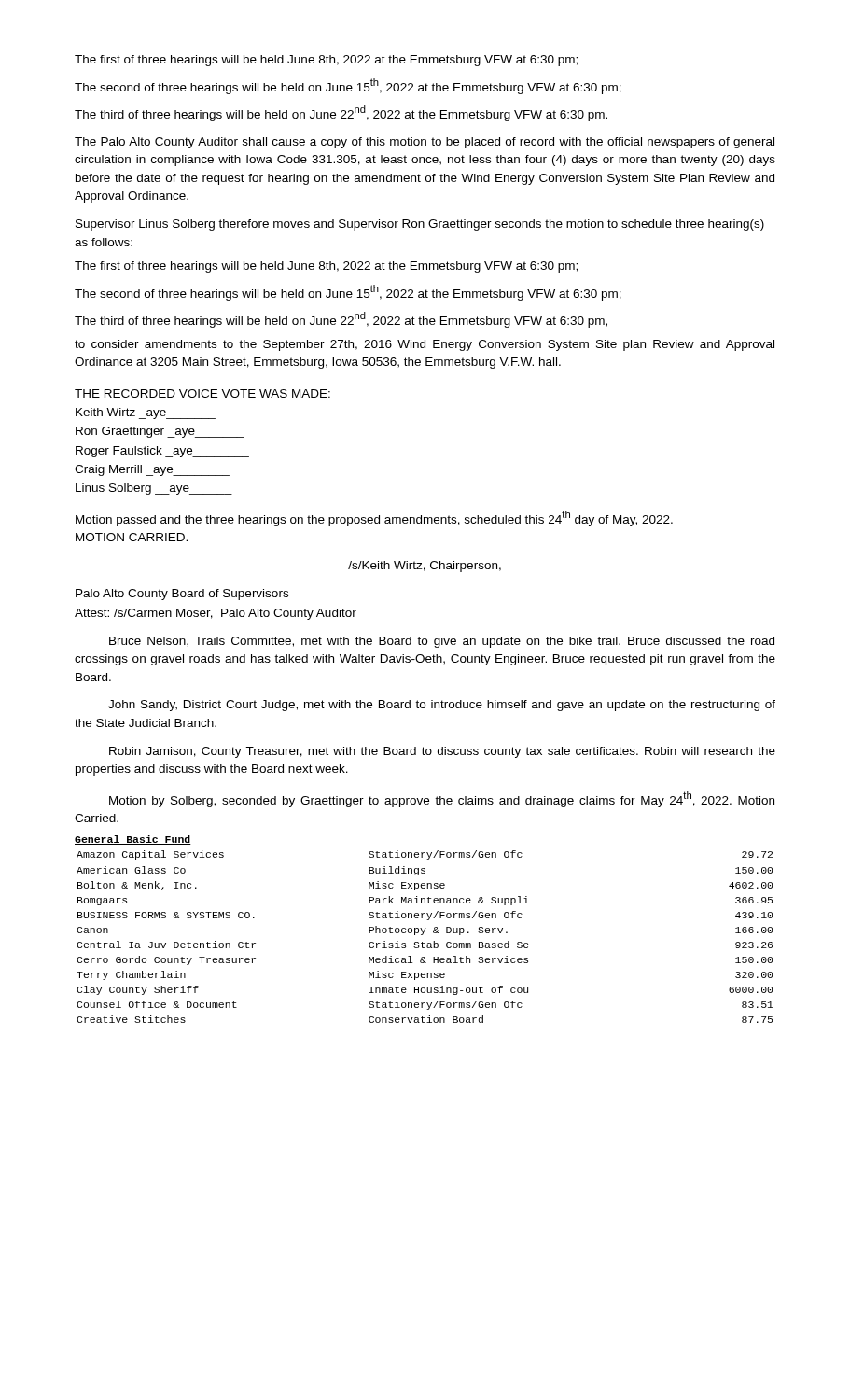This screenshot has width=850, height=1400.
Task: Select the text block with the text "Motion by Solberg, seconded by Graettinger"
Action: click(425, 807)
